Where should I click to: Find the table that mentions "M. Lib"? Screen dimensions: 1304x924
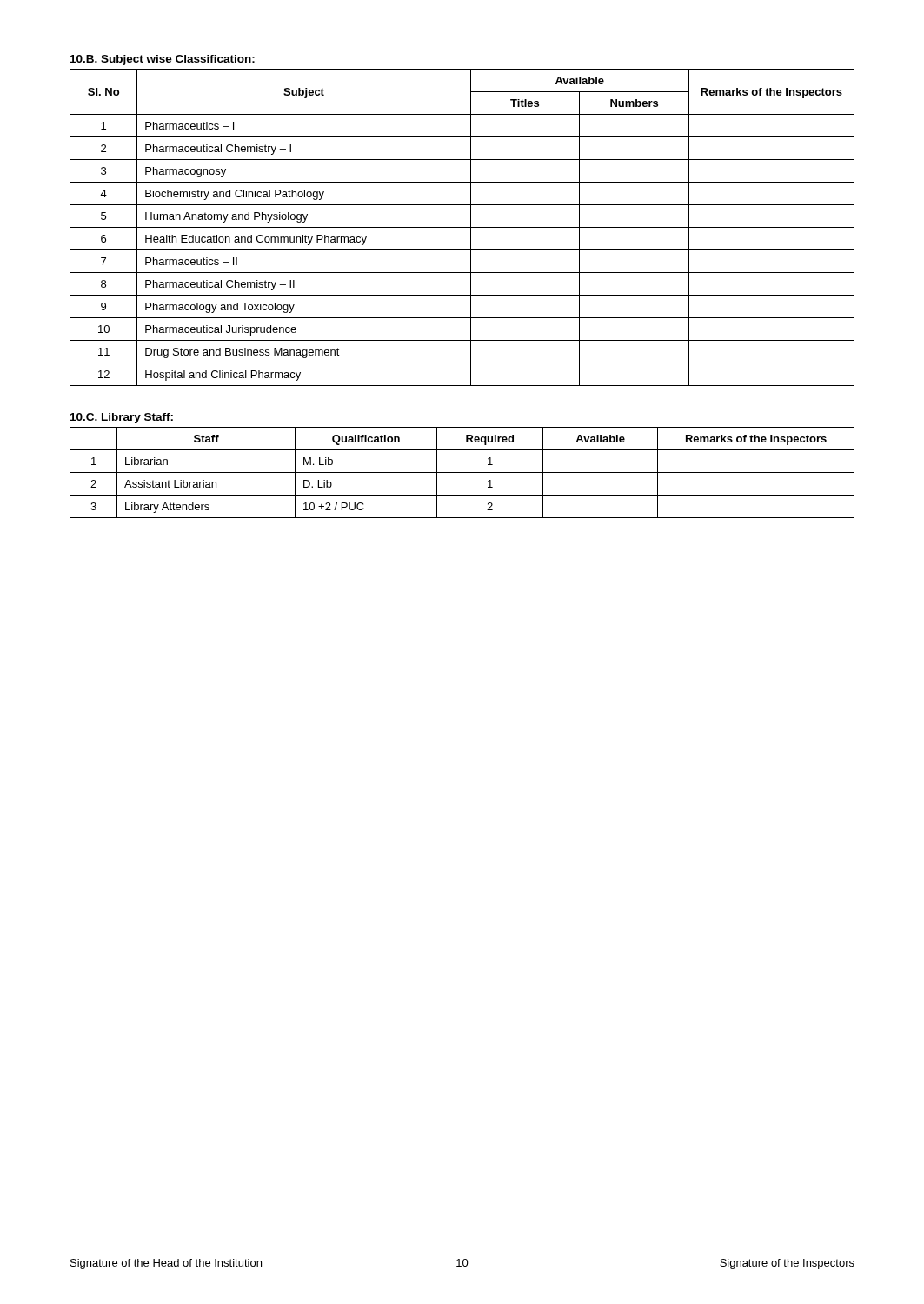click(462, 472)
